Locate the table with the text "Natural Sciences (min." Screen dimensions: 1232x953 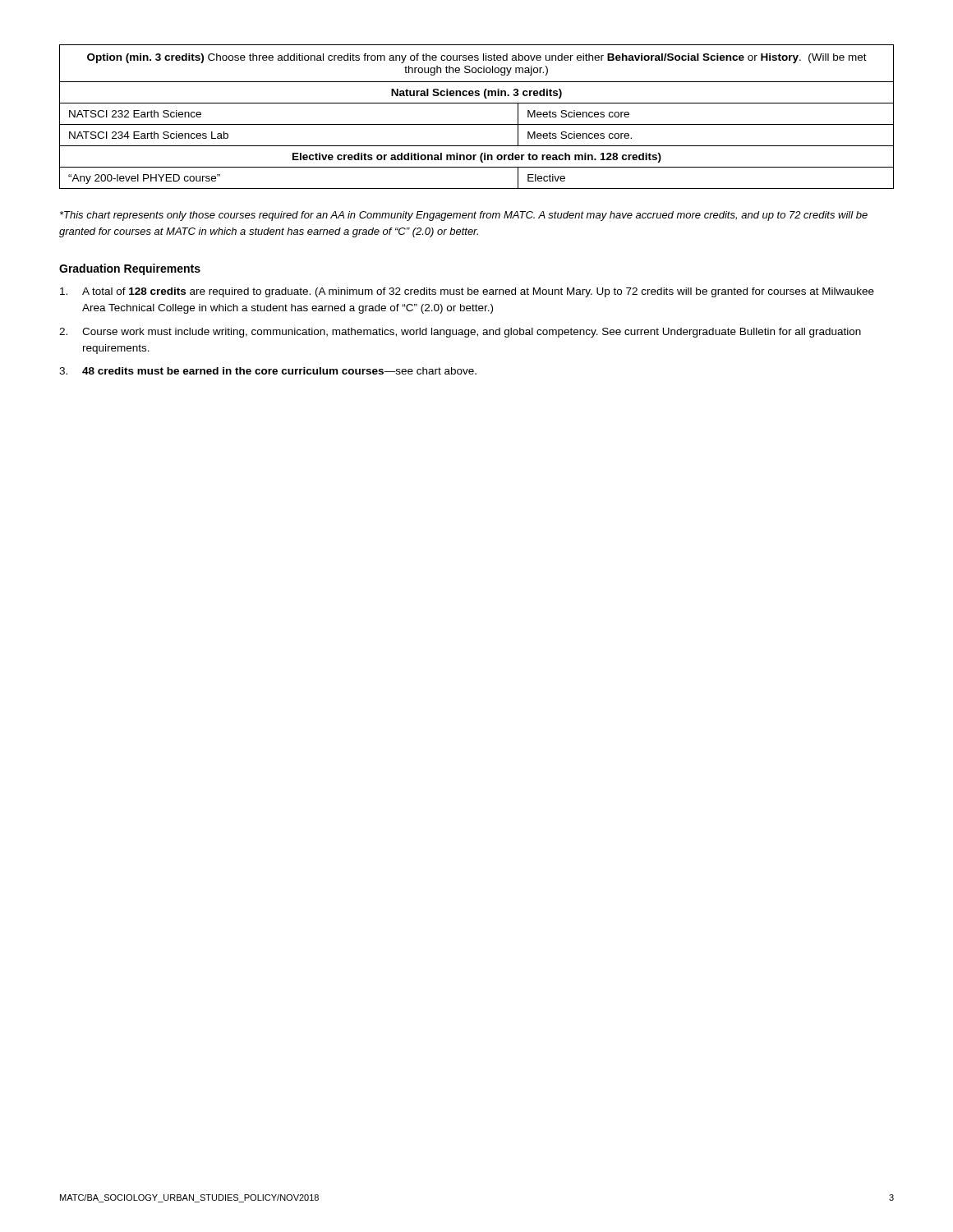476,117
